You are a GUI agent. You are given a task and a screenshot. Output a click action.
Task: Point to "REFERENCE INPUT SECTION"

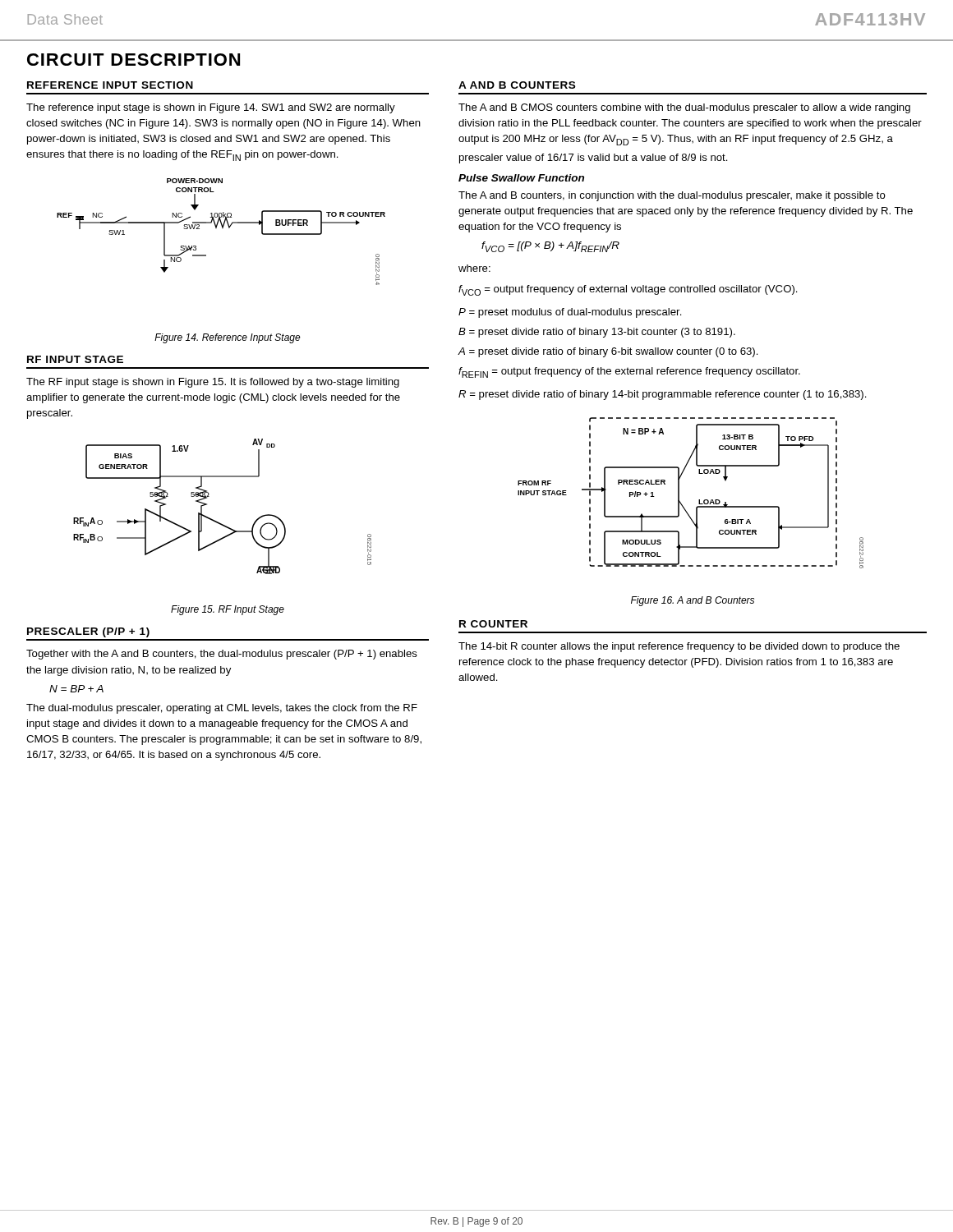(x=110, y=85)
